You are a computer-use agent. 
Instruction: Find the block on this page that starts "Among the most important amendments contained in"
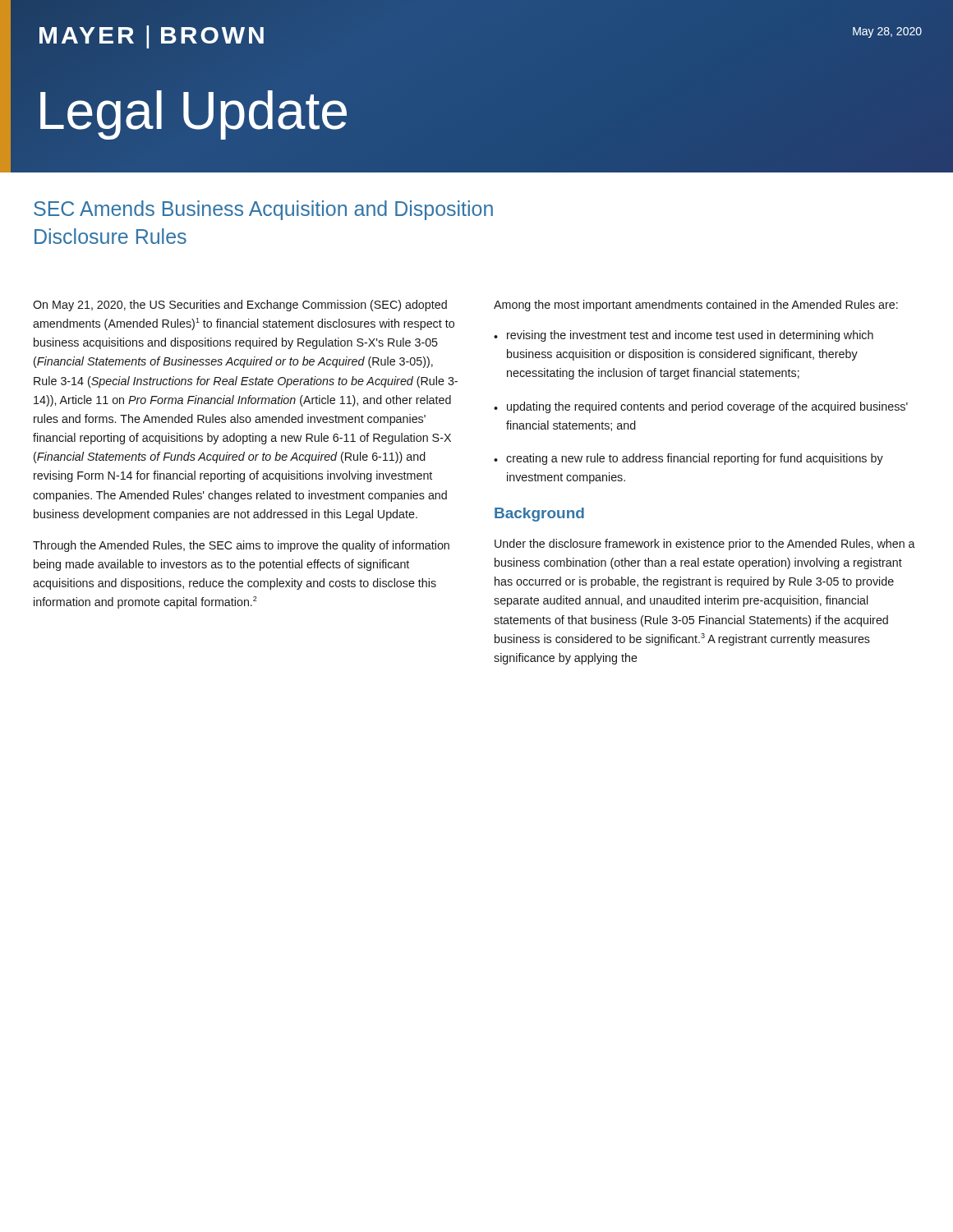point(696,305)
